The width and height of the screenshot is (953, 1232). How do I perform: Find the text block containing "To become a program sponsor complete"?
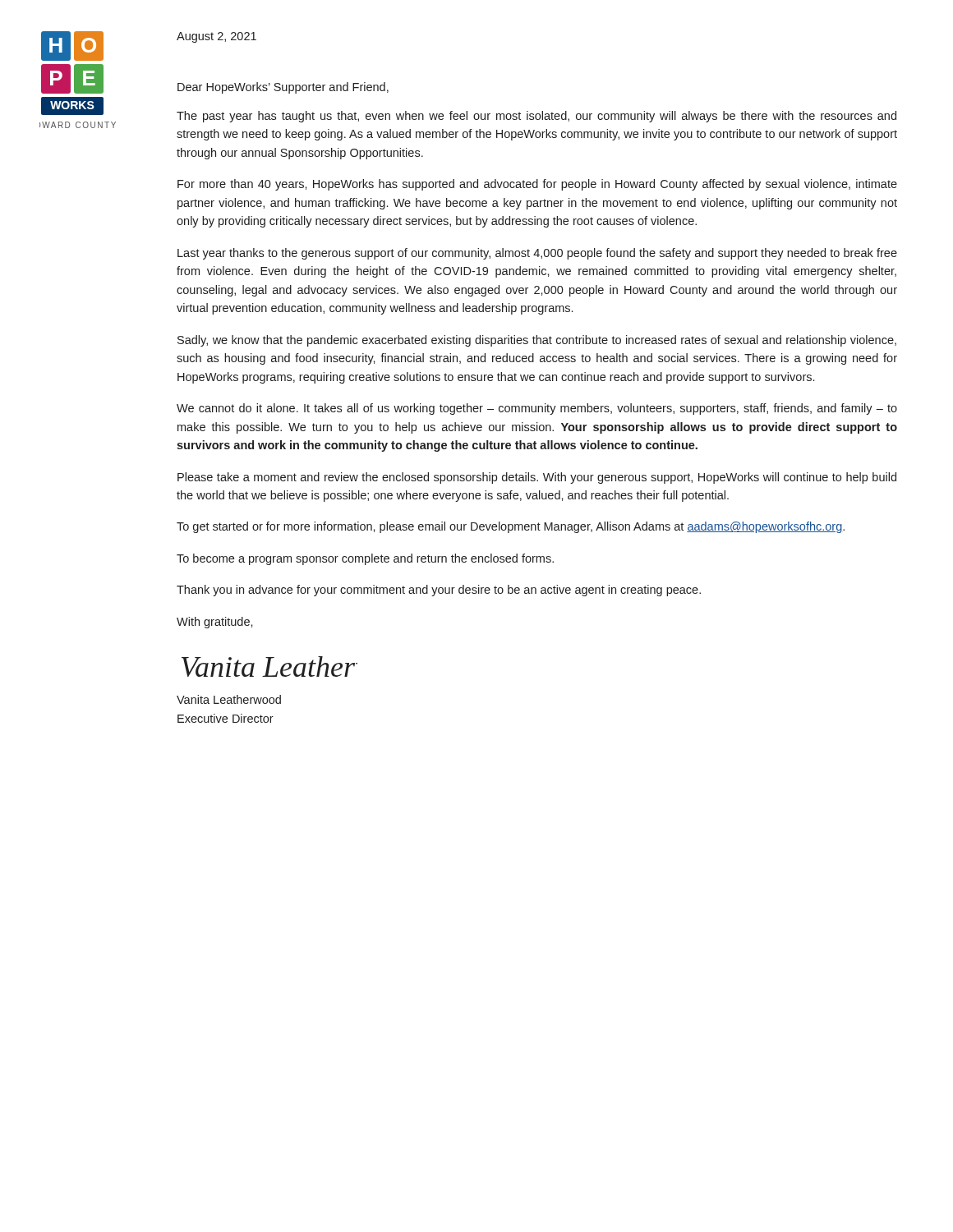(366, 558)
